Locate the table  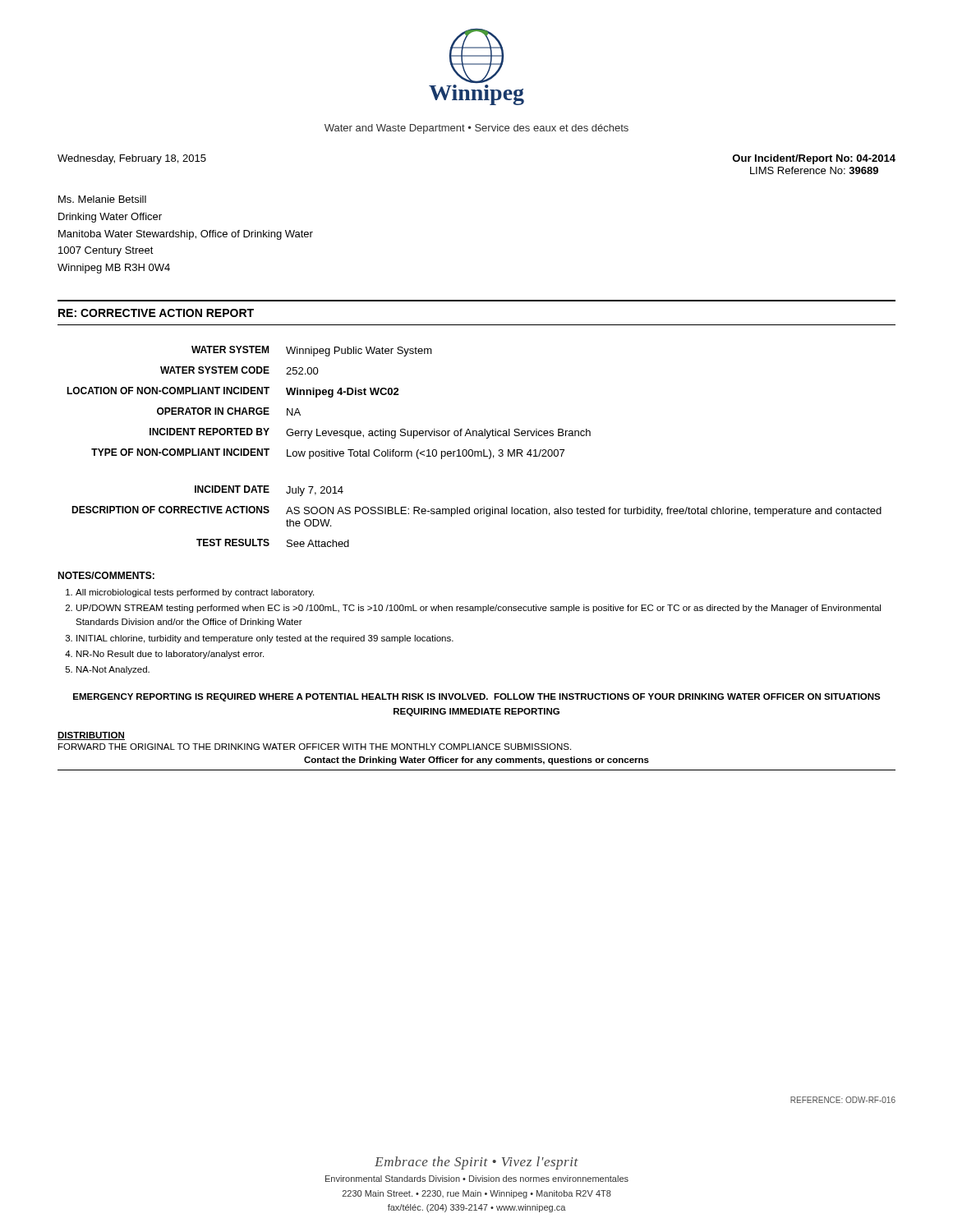(476, 447)
